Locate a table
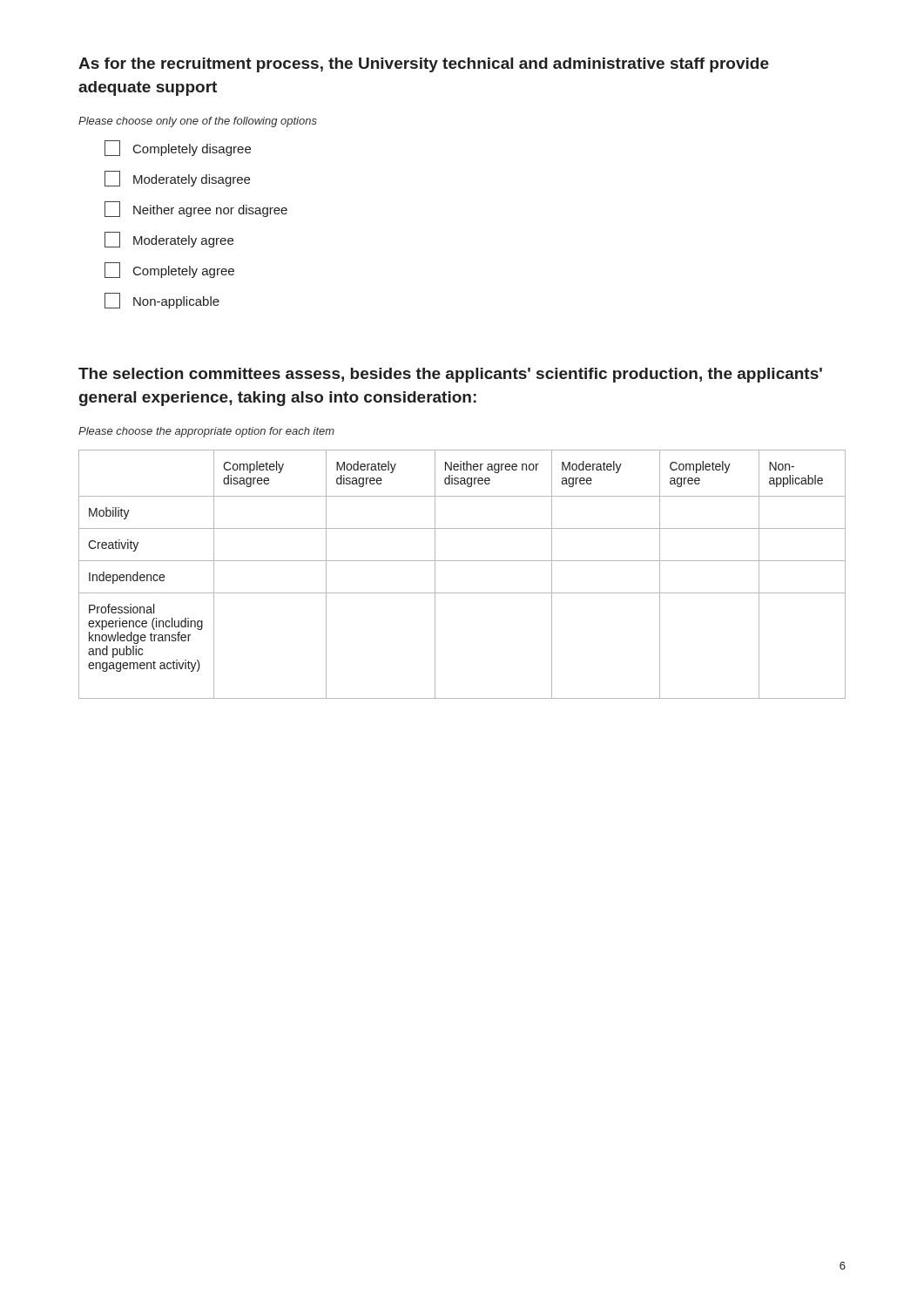Image resolution: width=924 pixels, height=1307 pixels. (x=462, y=574)
